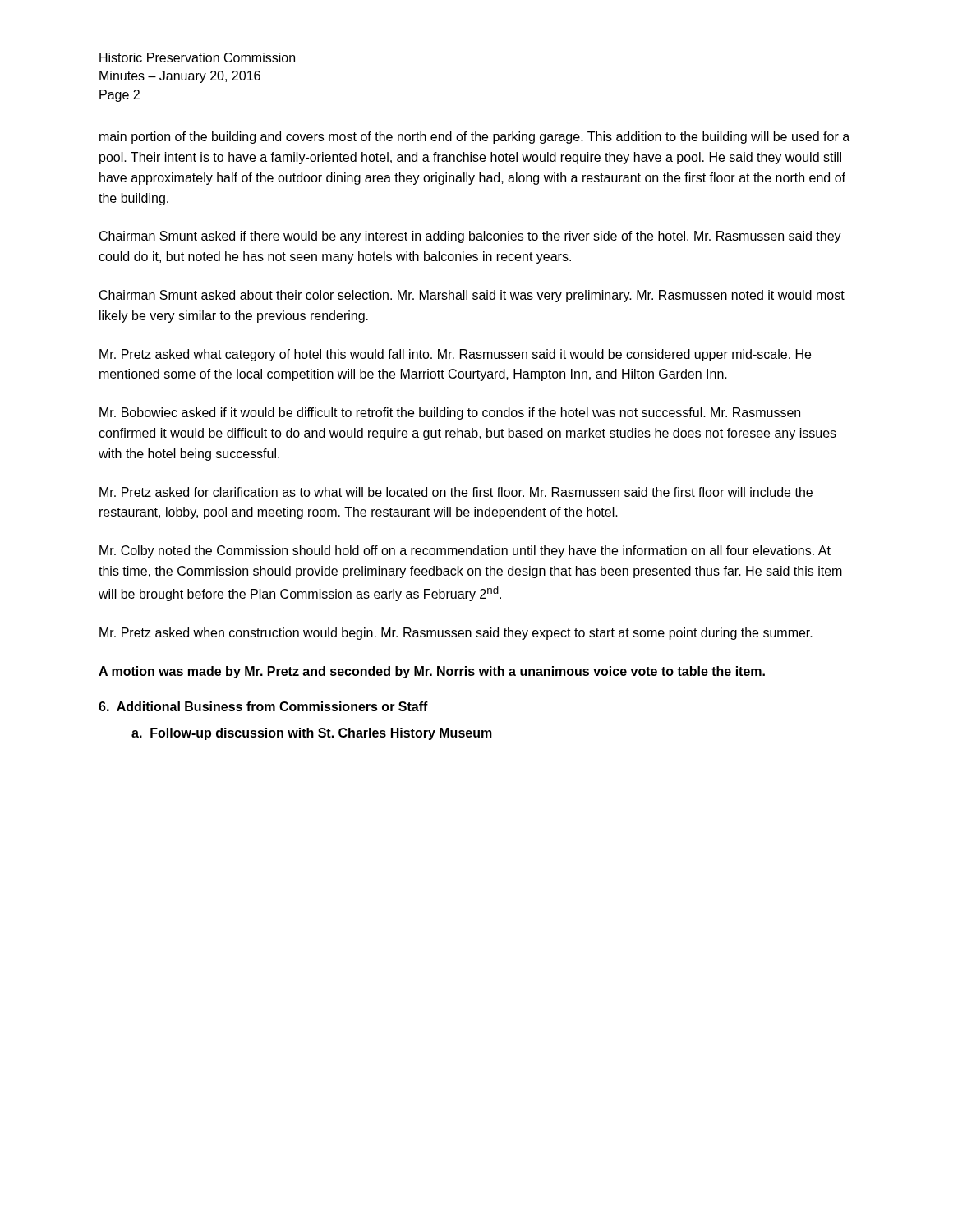The width and height of the screenshot is (953, 1232).
Task: Find the block on this page that starts "main portion of the building"
Action: (x=474, y=167)
